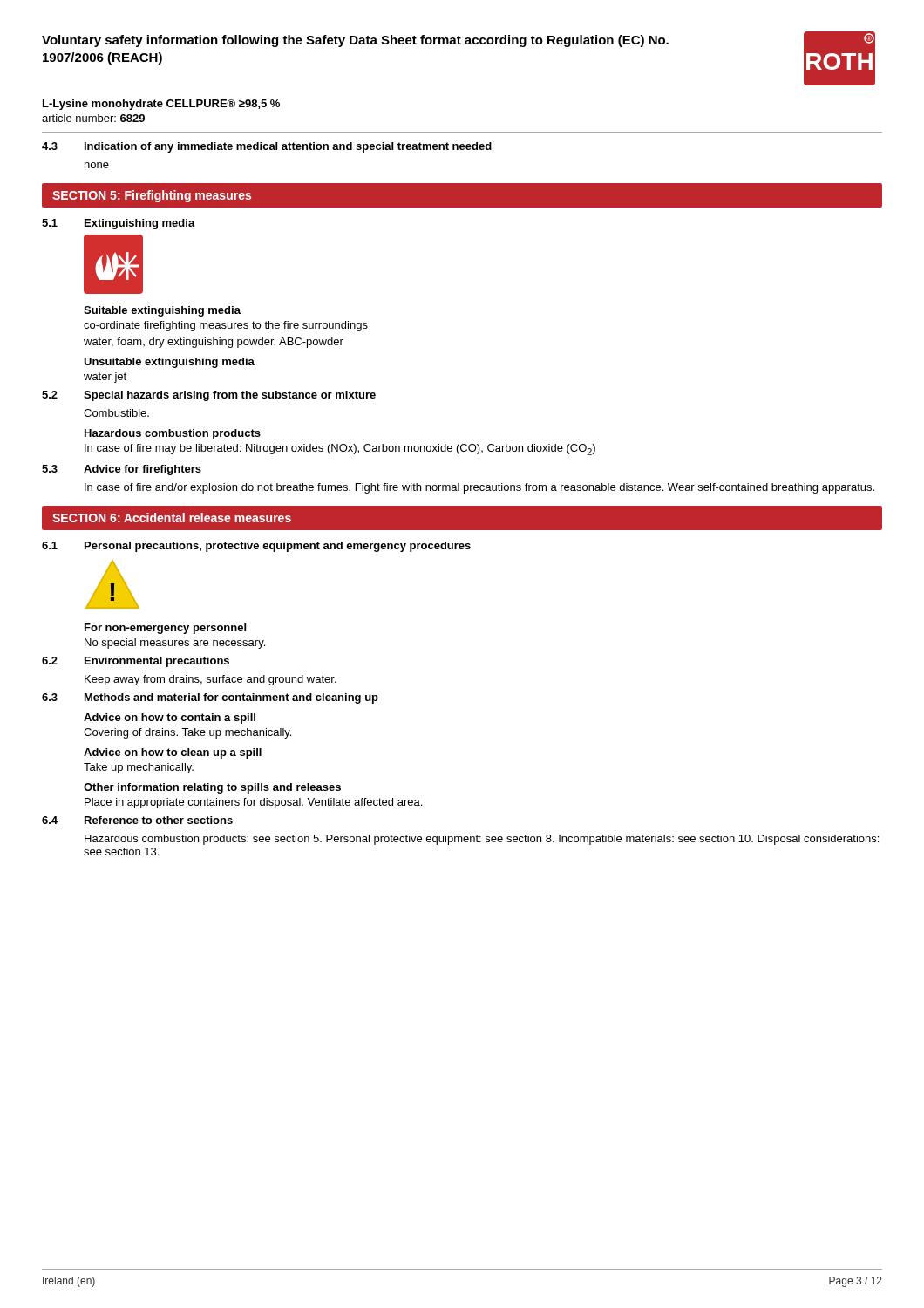Image resolution: width=924 pixels, height=1308 pixels.
Task: Locate the section header that reads "6.2 Environmental precautions"
Action: (x=136, y=662)
